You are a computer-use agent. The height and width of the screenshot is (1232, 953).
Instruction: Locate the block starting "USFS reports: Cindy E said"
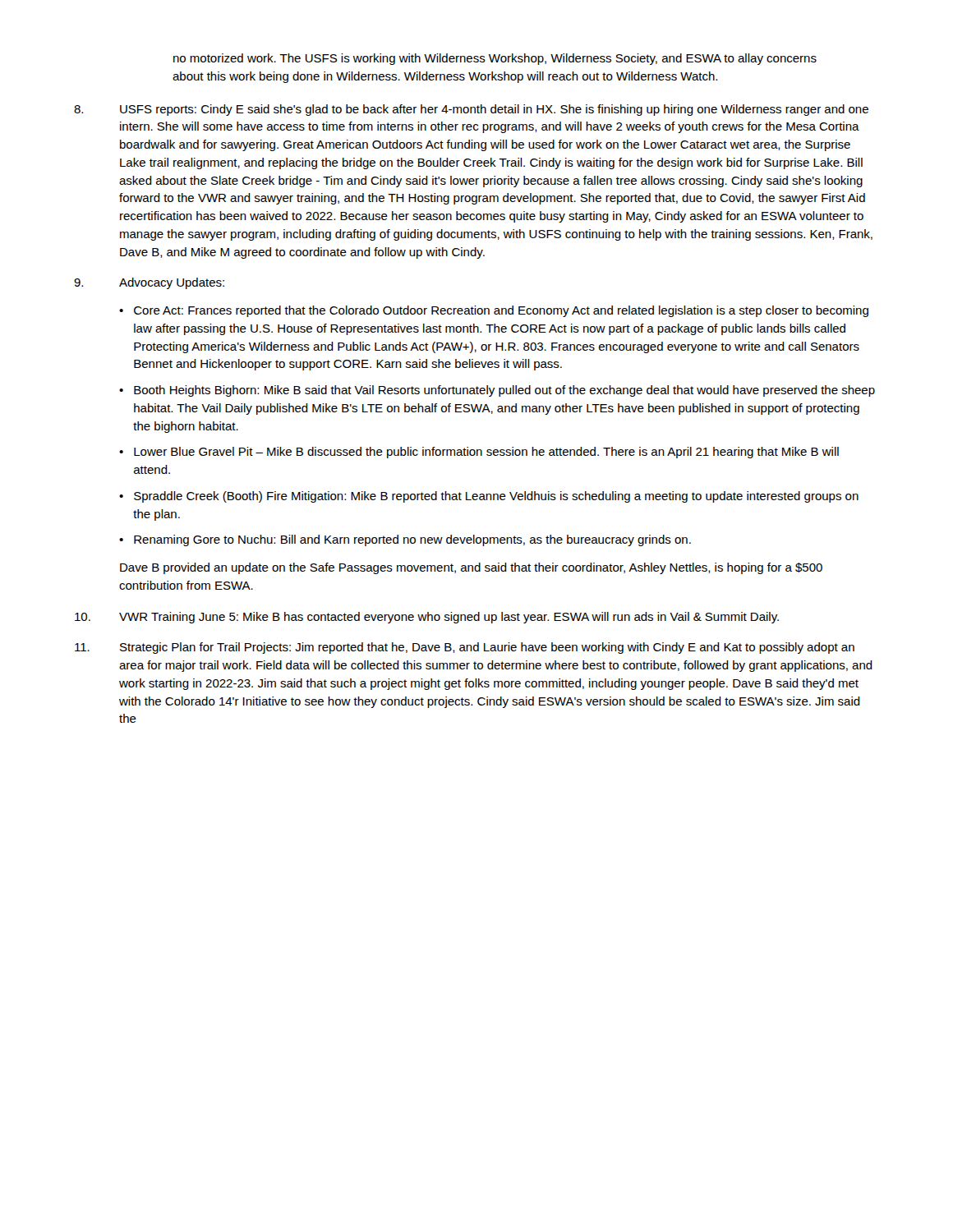pyautogui.click(x=476, y=180)
